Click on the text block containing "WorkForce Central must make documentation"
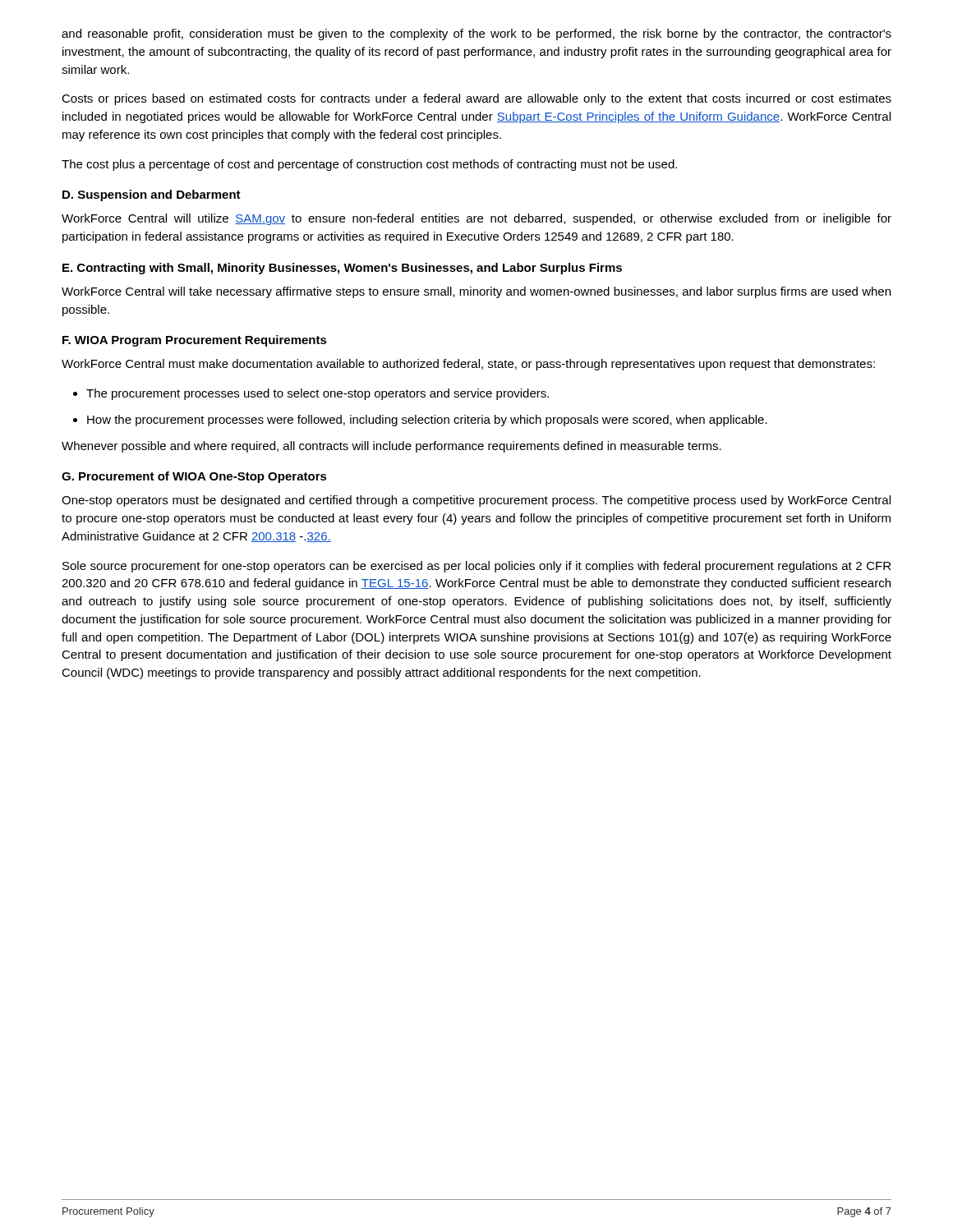Image resolution: width=953 pixels, height=1232 pixels. (x=476, y=364)
